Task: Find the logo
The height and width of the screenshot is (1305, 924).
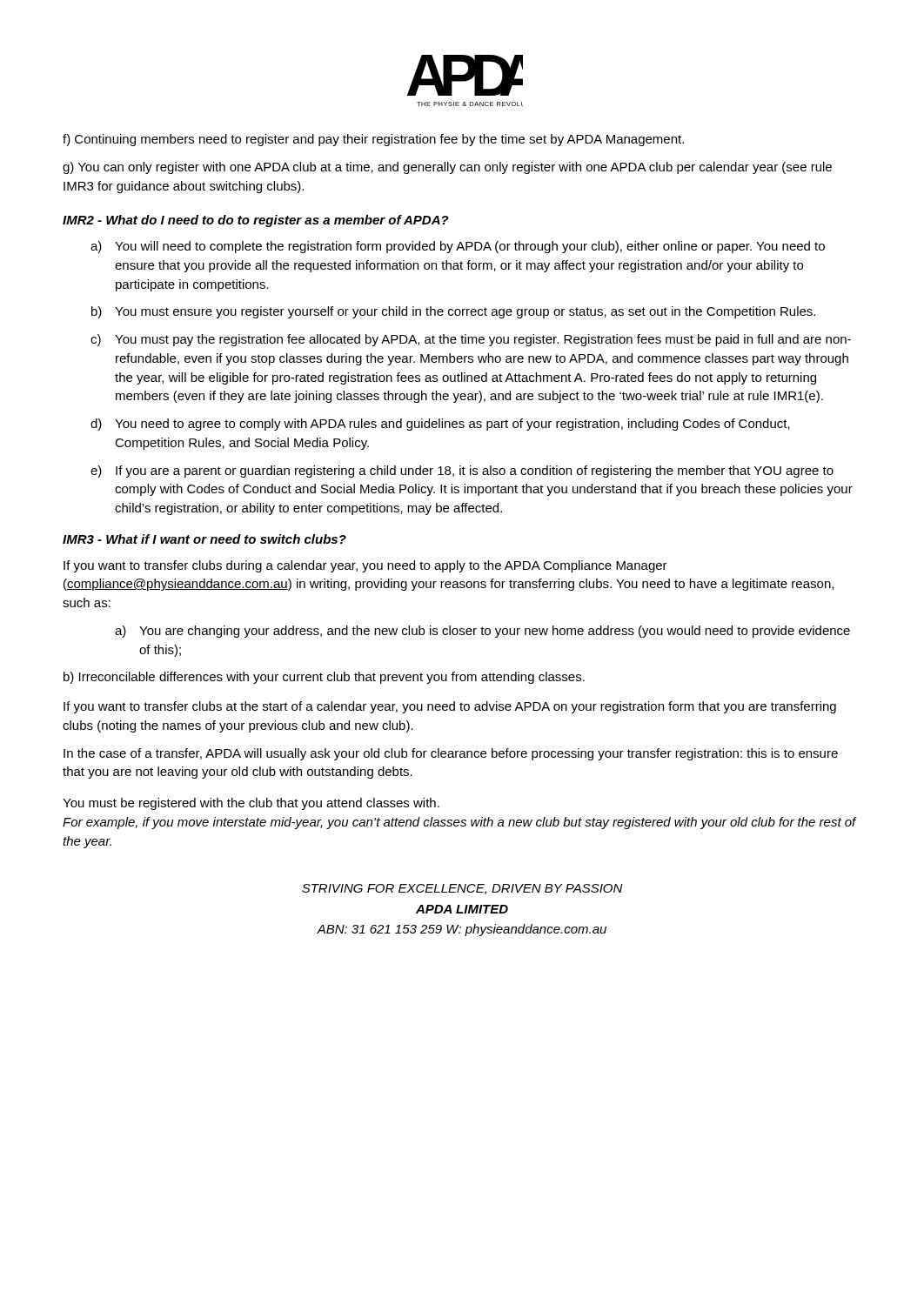Action: (x=462, y=78)
